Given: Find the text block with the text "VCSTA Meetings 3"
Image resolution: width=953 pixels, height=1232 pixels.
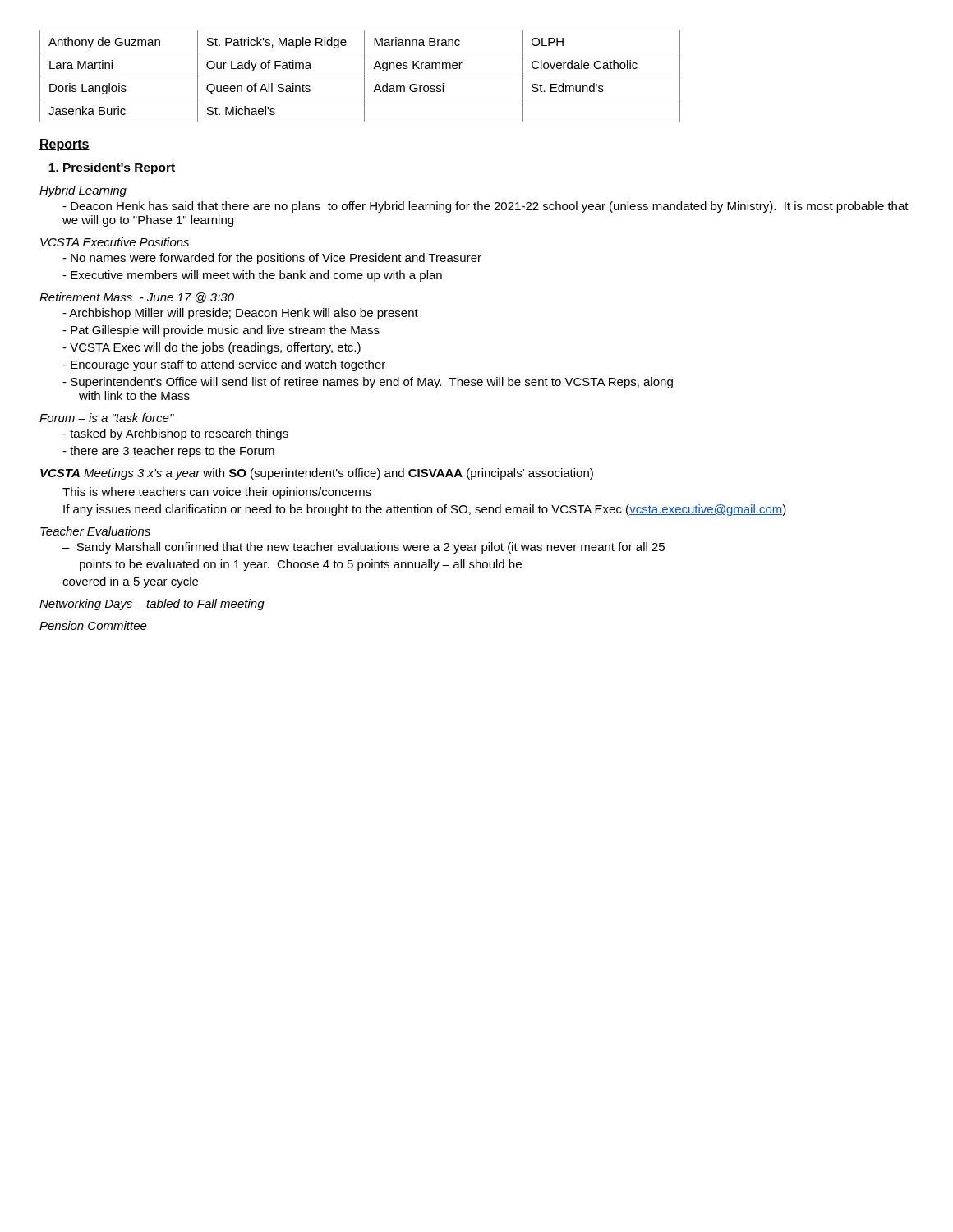Looking at the screenshot, I should (x=317, y=473).
